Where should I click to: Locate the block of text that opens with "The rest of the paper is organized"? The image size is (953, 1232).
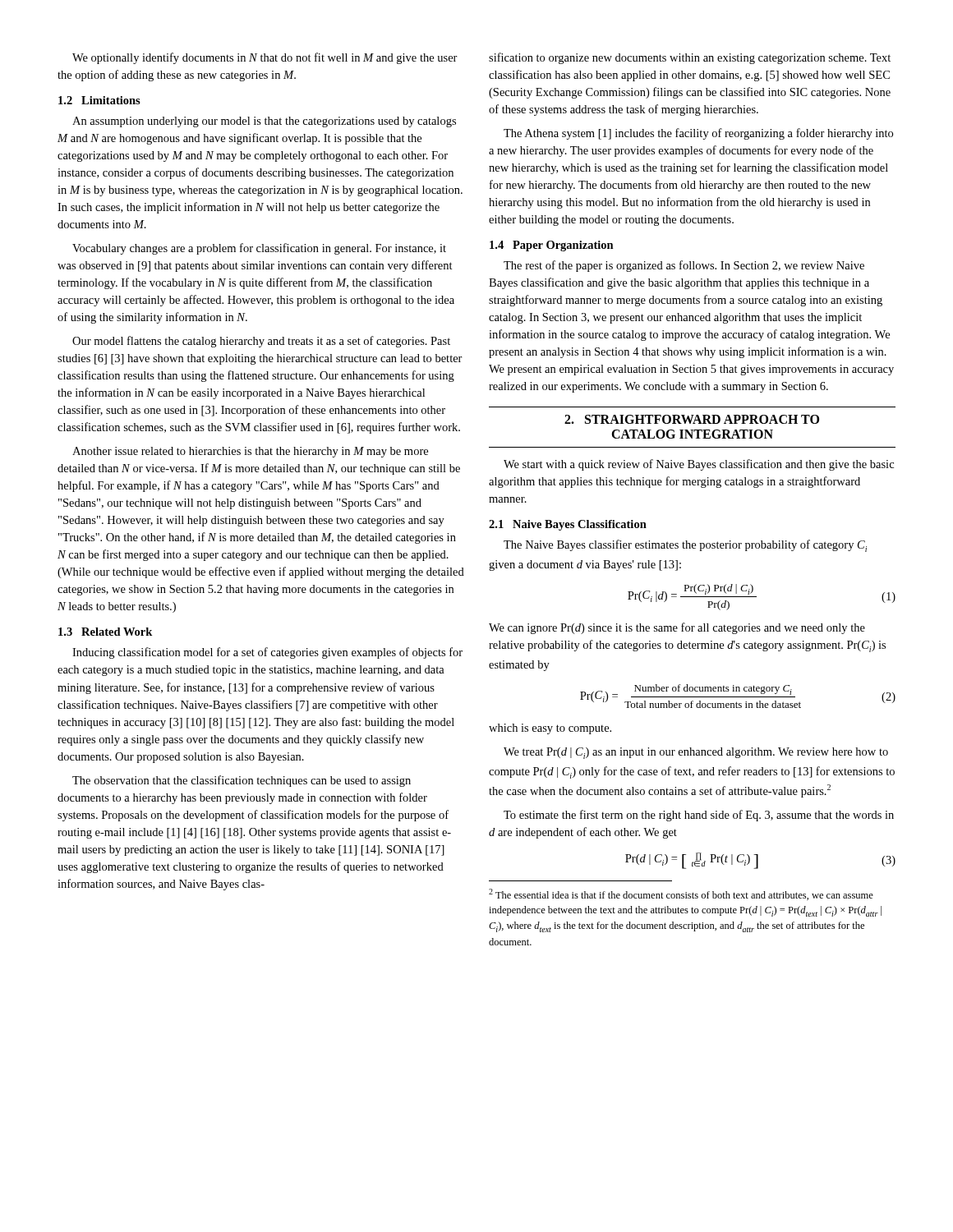692,326
